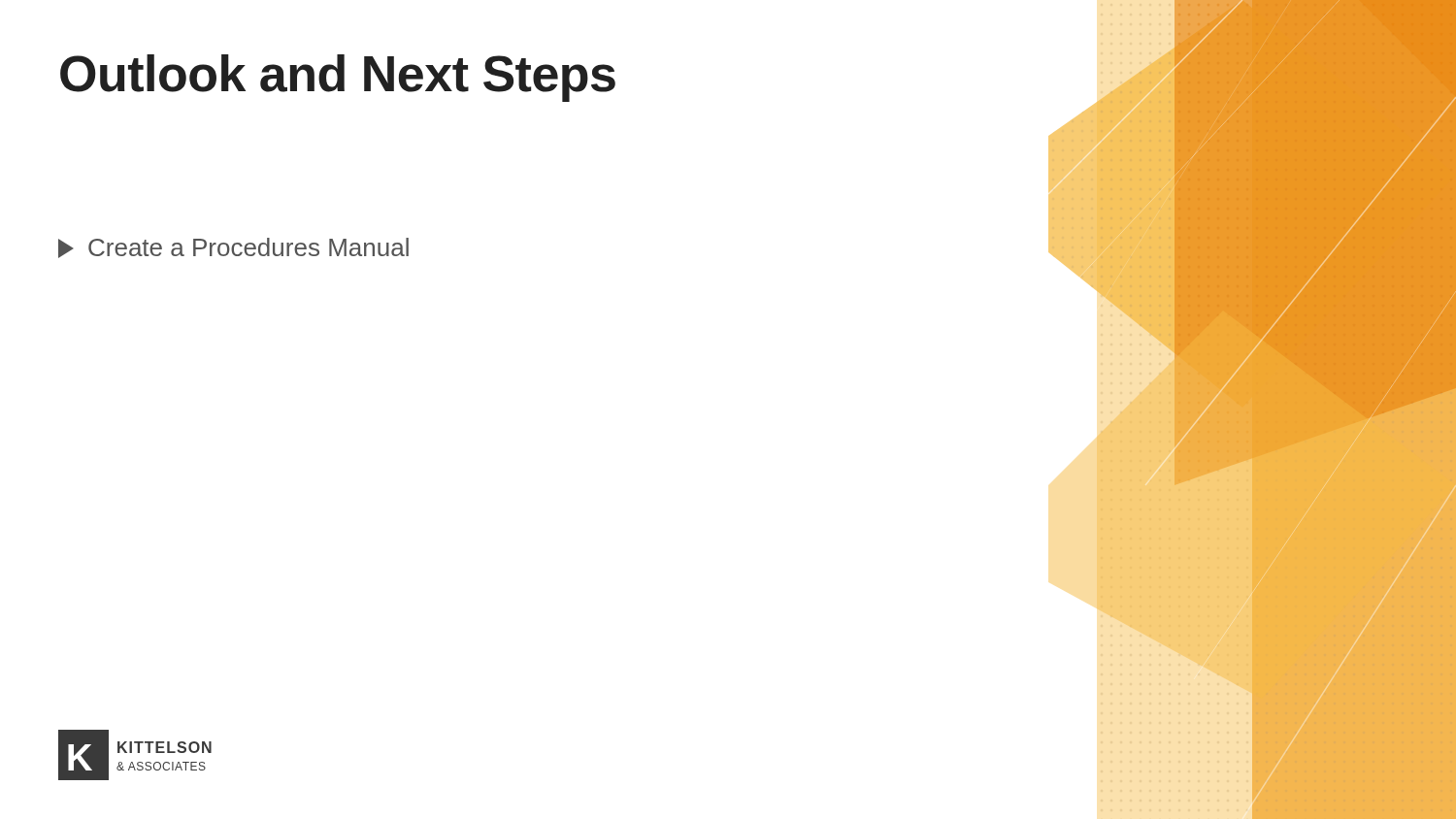1456x819 pixels.
Task: Click on the text starting "Create a Procedures Manual"
Action: (233, 248)
